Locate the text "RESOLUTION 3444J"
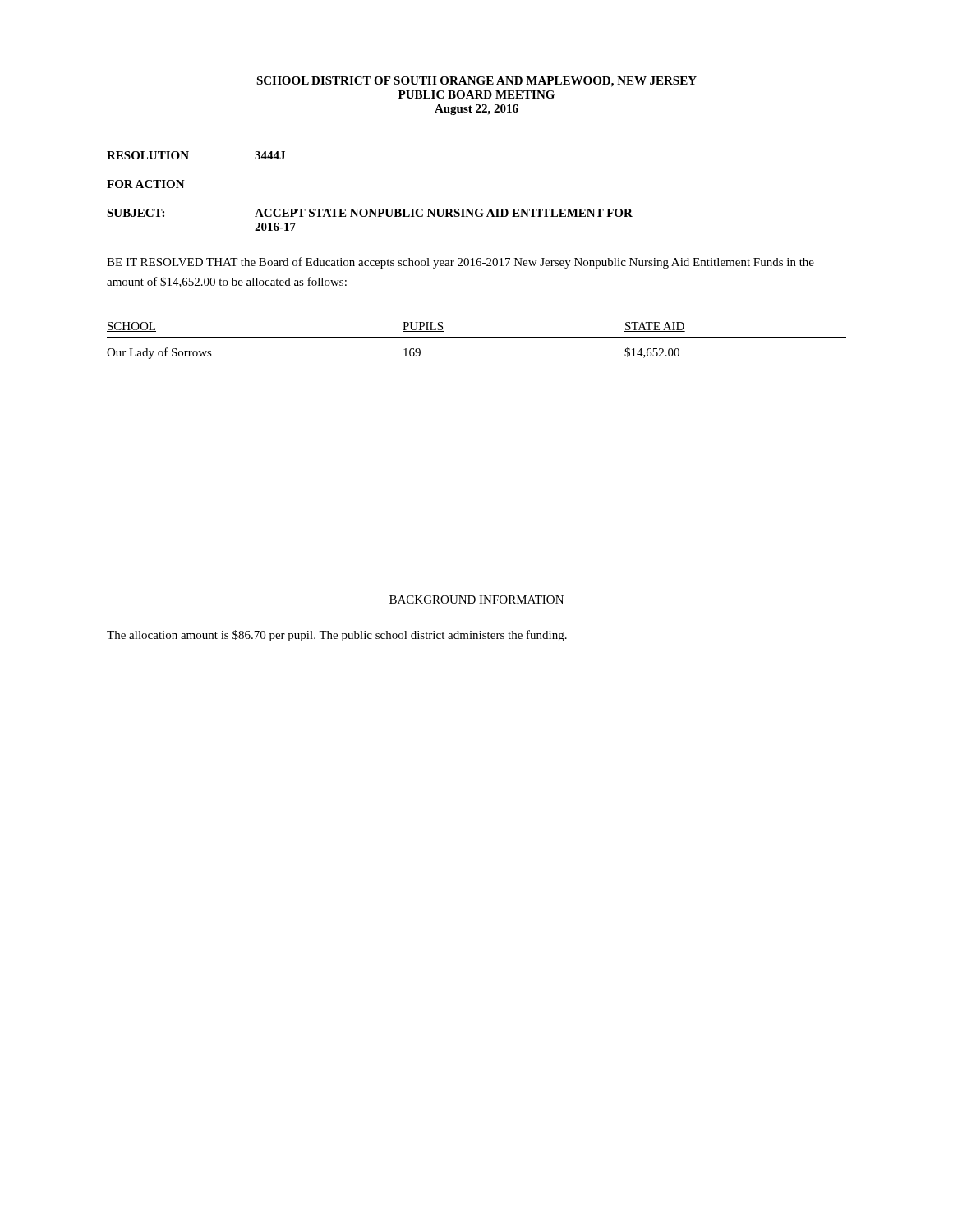This screenshot has width=953, height=1232. pos(196,156)
